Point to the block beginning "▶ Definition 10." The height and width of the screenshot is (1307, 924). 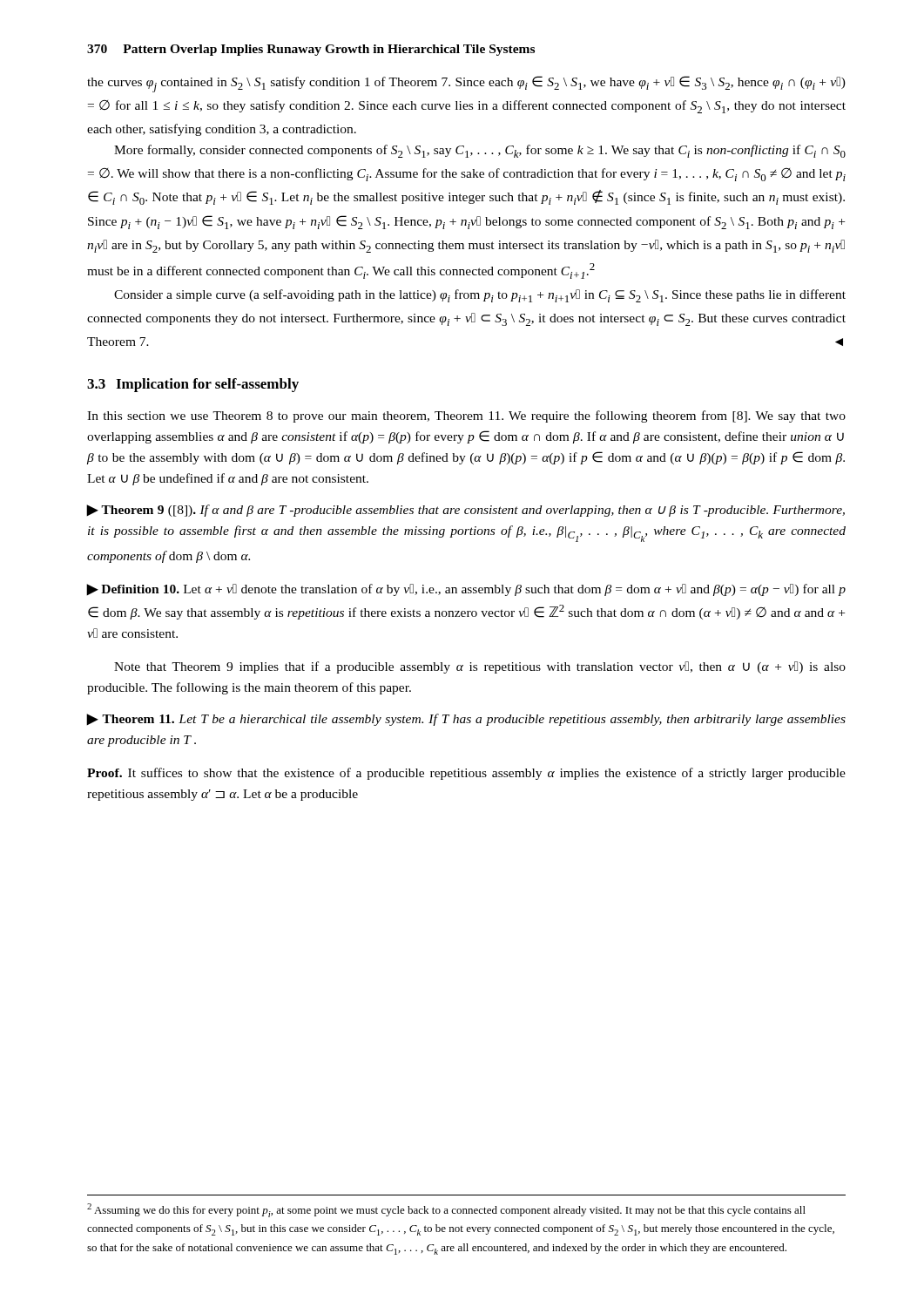[x=466, y=611]
